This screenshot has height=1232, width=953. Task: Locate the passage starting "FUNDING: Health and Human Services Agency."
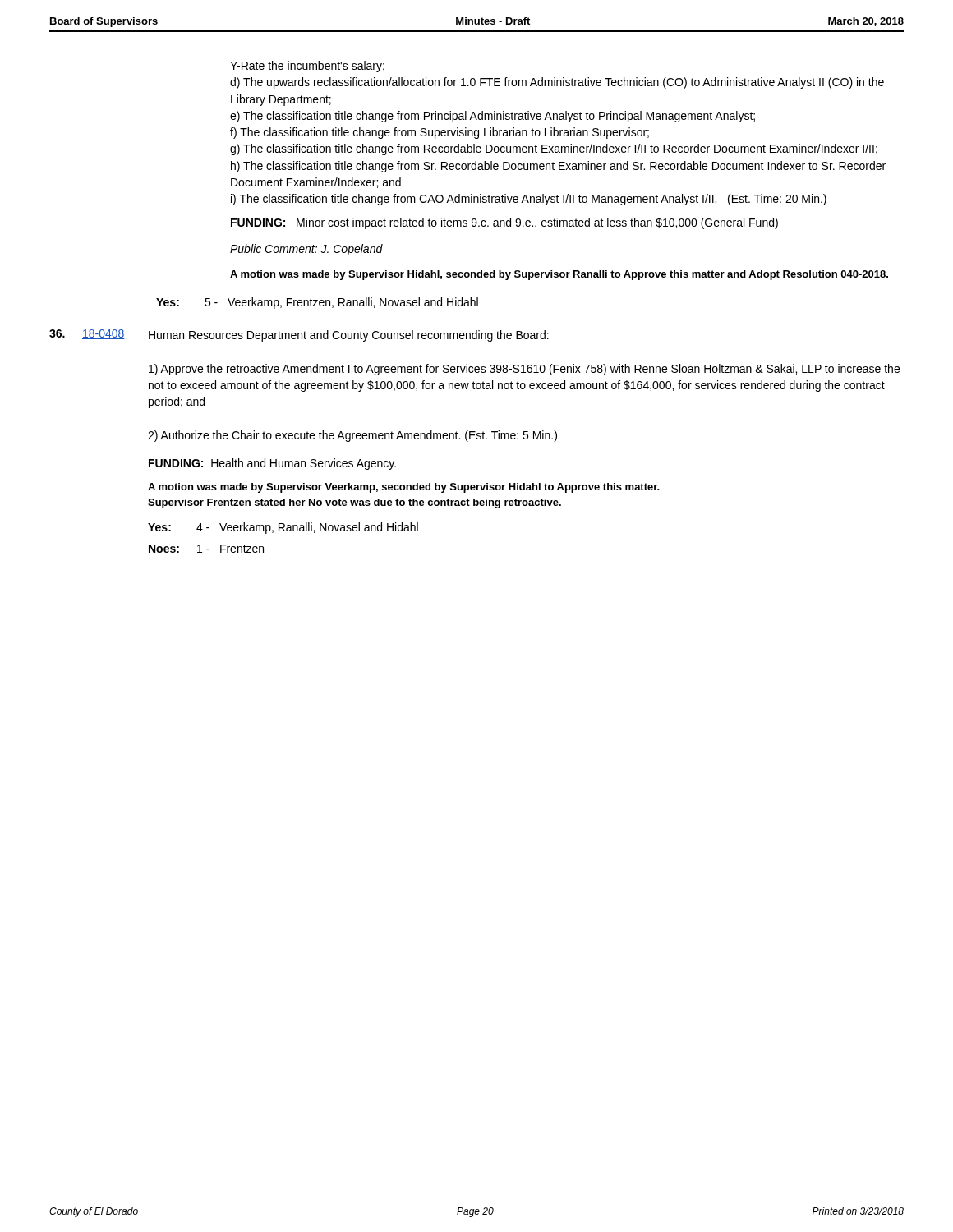[272, 463]
